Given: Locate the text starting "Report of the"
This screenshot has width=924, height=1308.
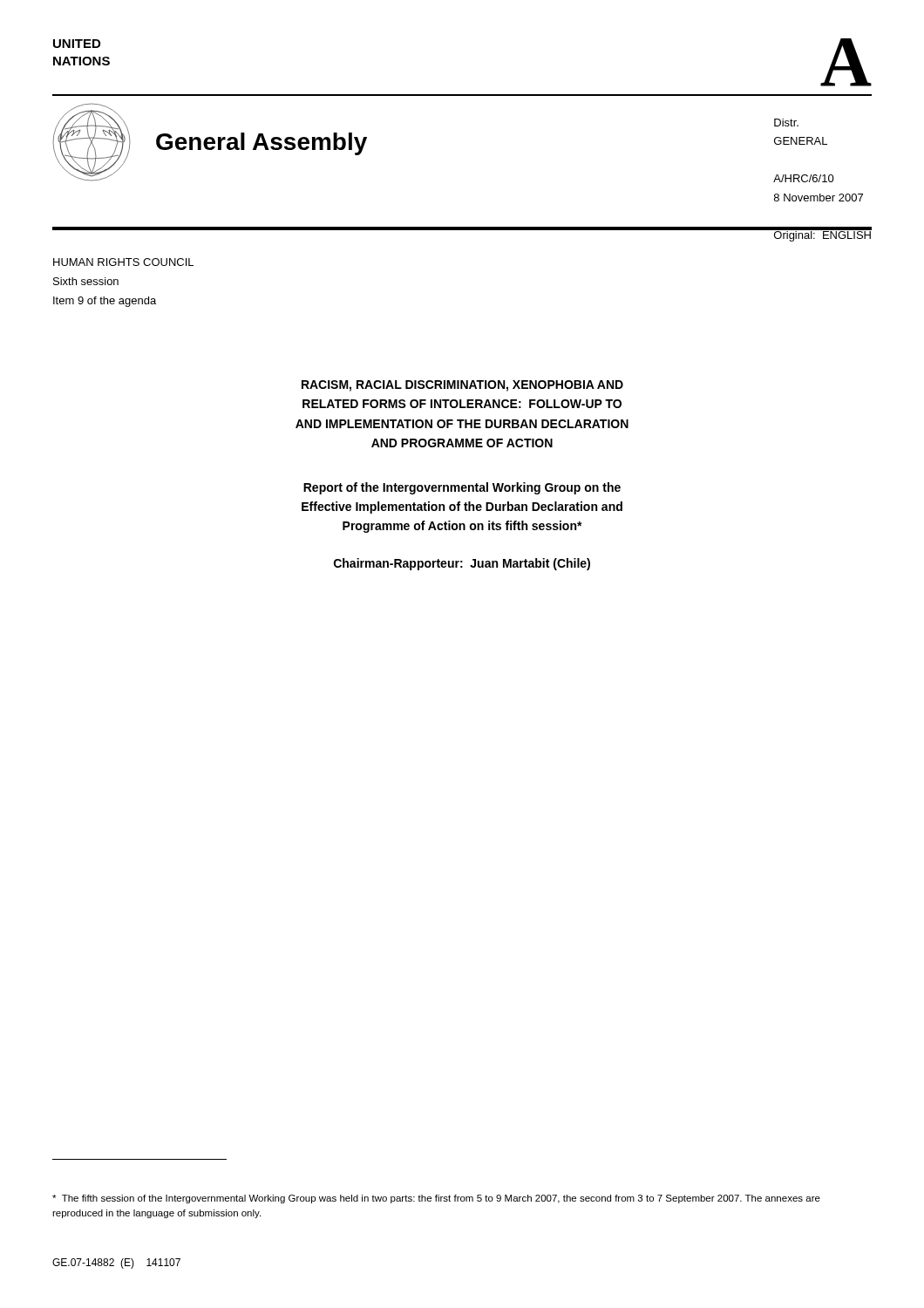Looking at the screenshot, I should pos(462,507).
